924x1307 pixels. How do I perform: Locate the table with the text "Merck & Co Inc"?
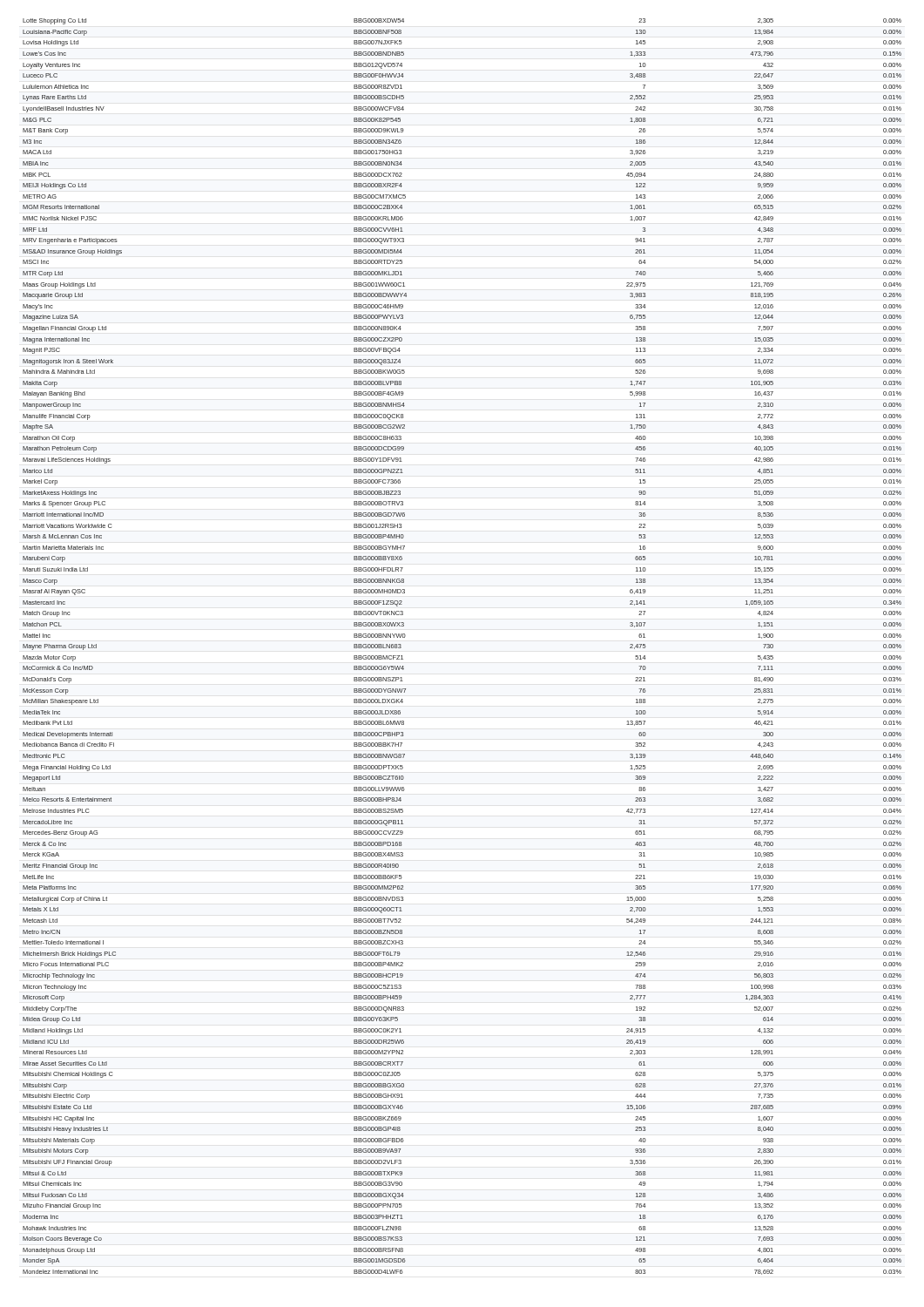coord(462,647)
